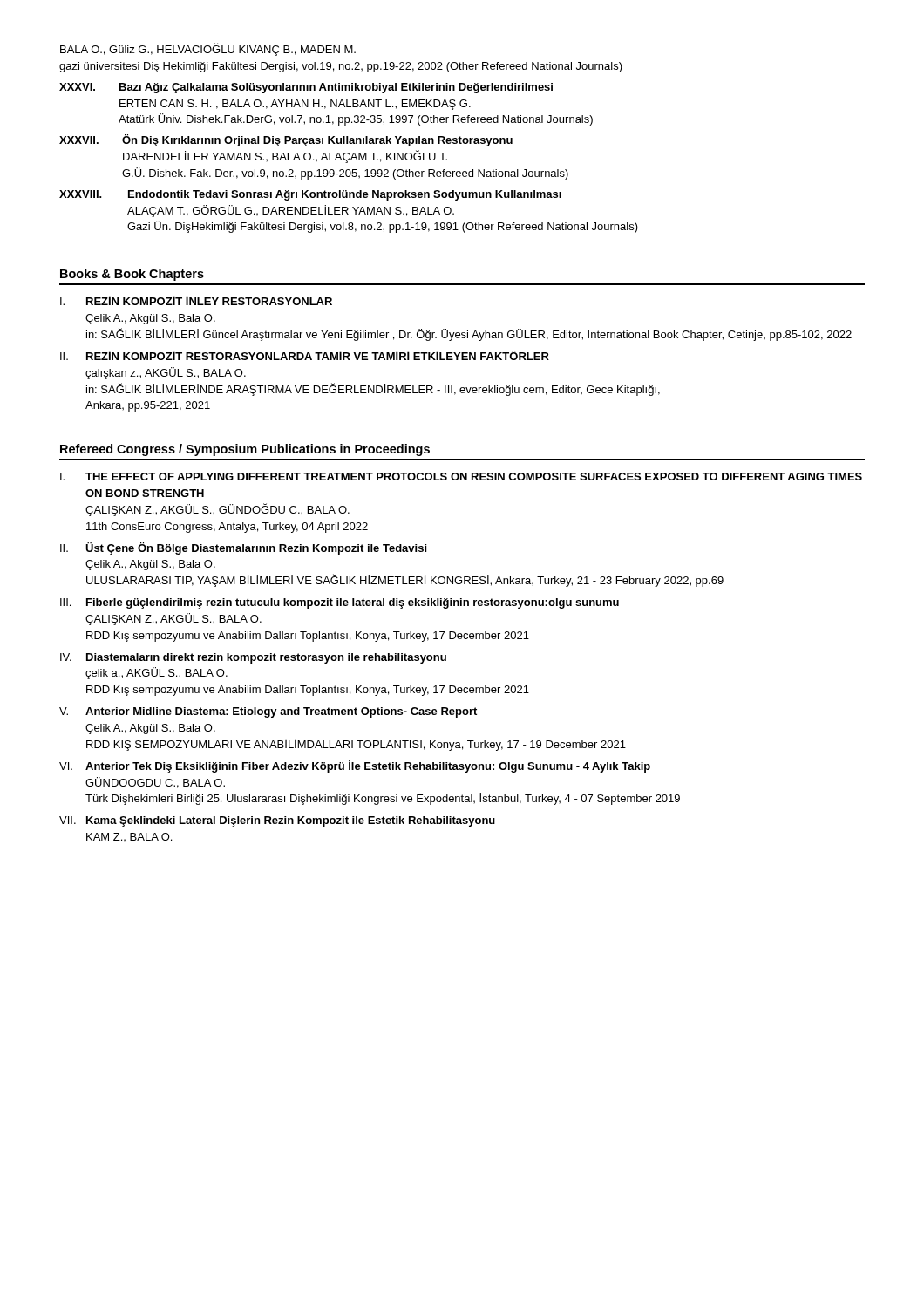
Task: Navigate to the block starting "VII. Kama Şeklindeki"
Action: [462, 829]
